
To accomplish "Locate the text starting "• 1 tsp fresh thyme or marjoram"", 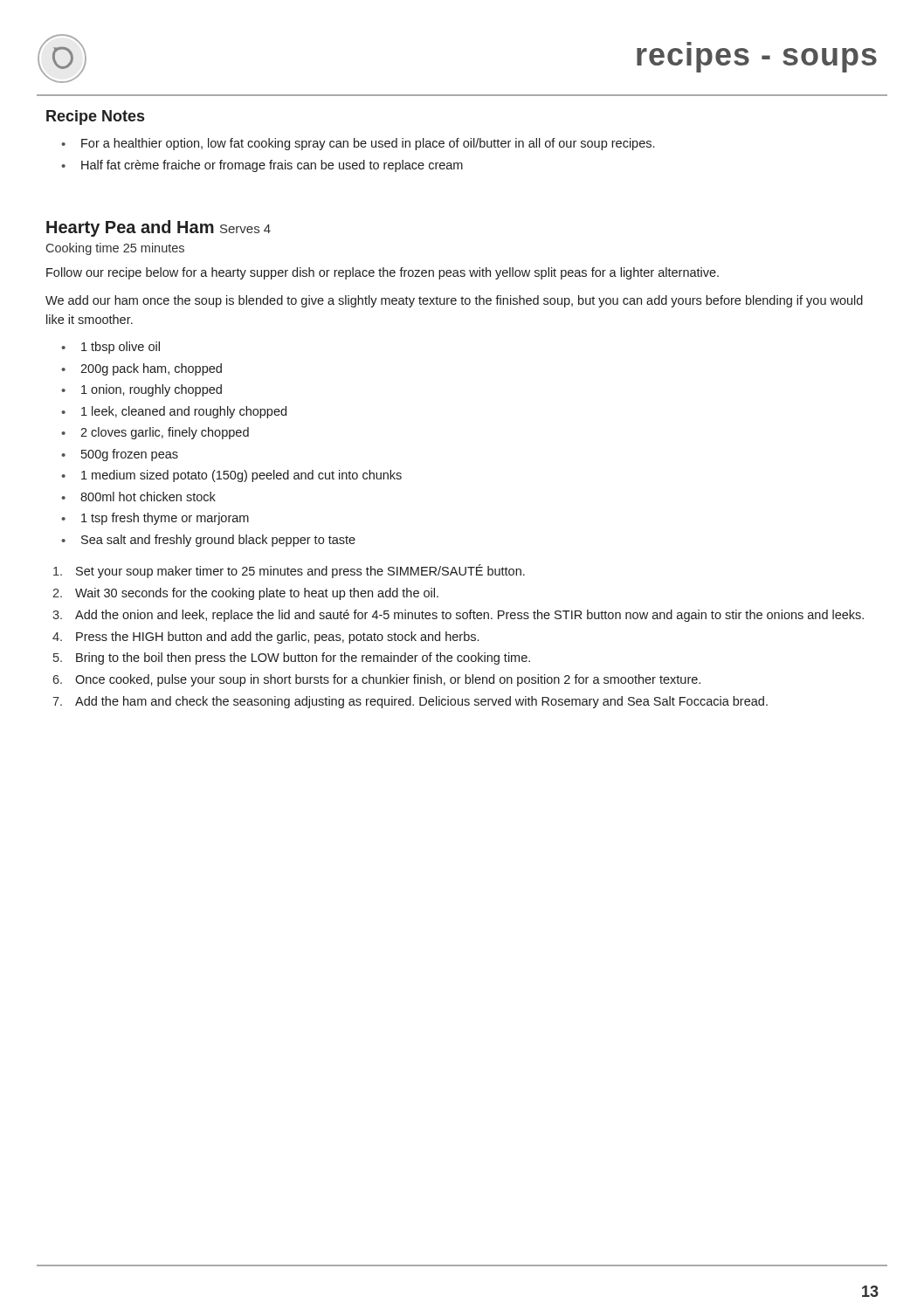I will point(155,519).
